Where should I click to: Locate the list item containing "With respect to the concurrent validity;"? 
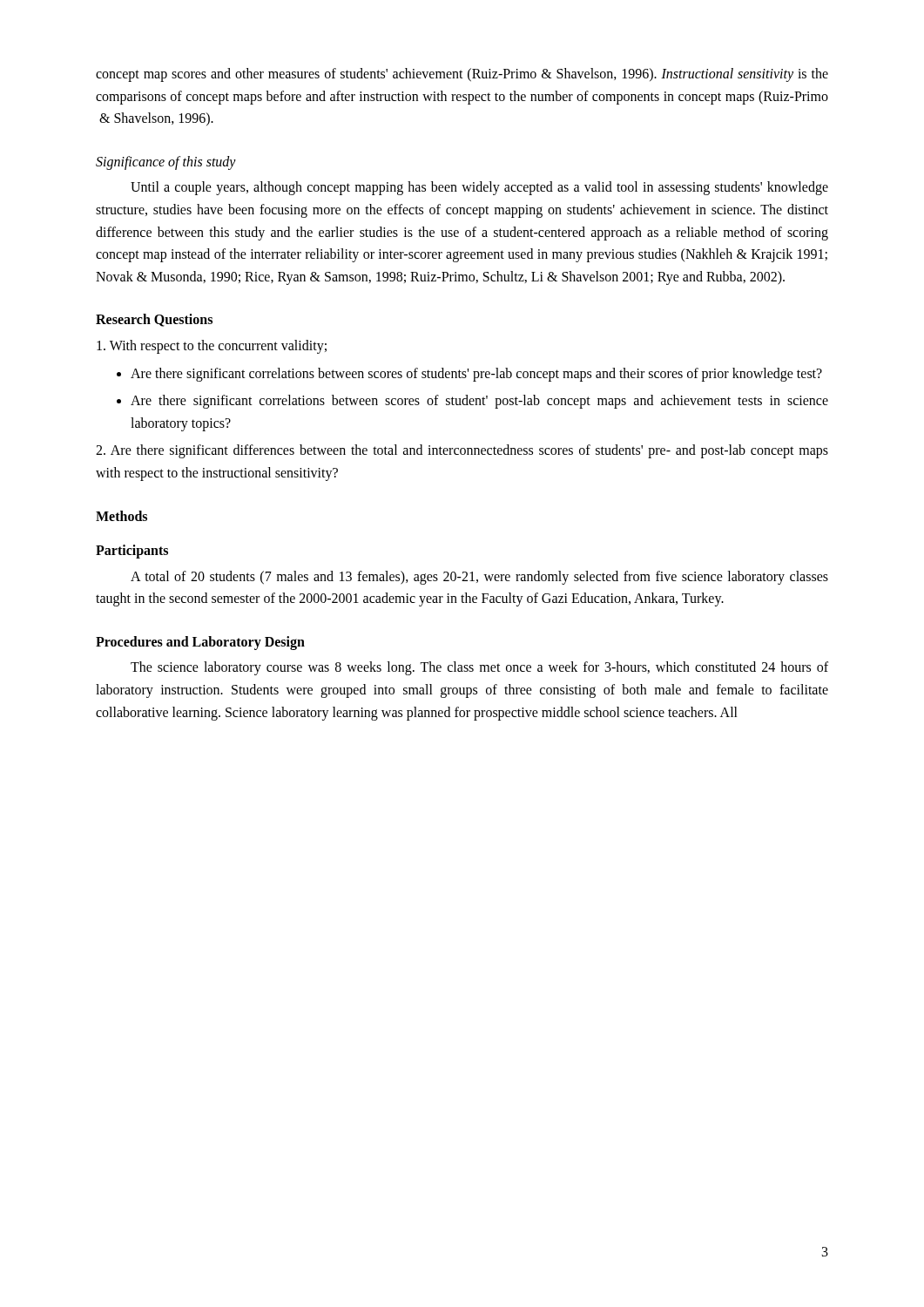point(212,347)
